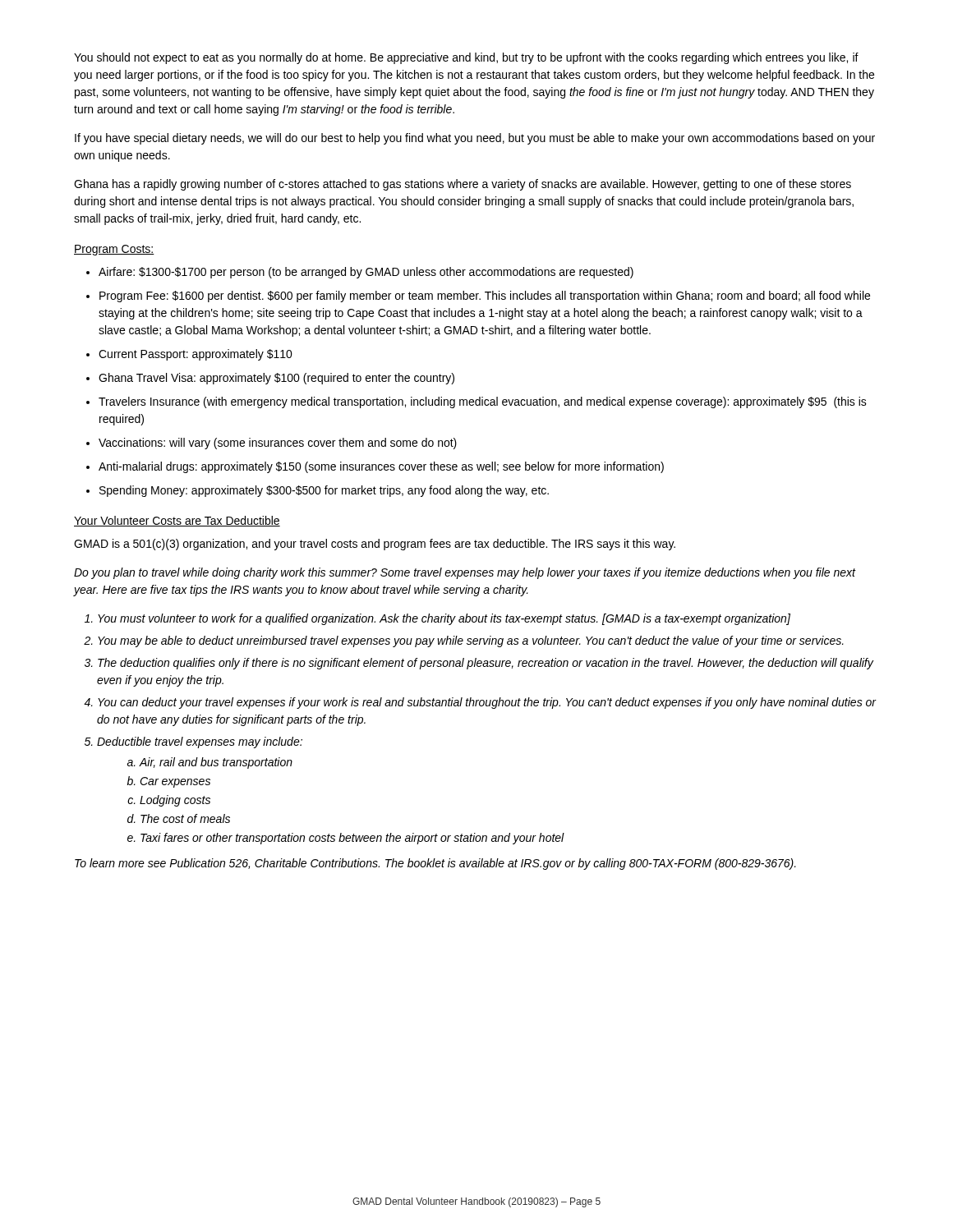This screenshot has height=1232, width=953.
Task: Point to the element starting "Vaccinations: will vary"
Action: pos(278,443)
